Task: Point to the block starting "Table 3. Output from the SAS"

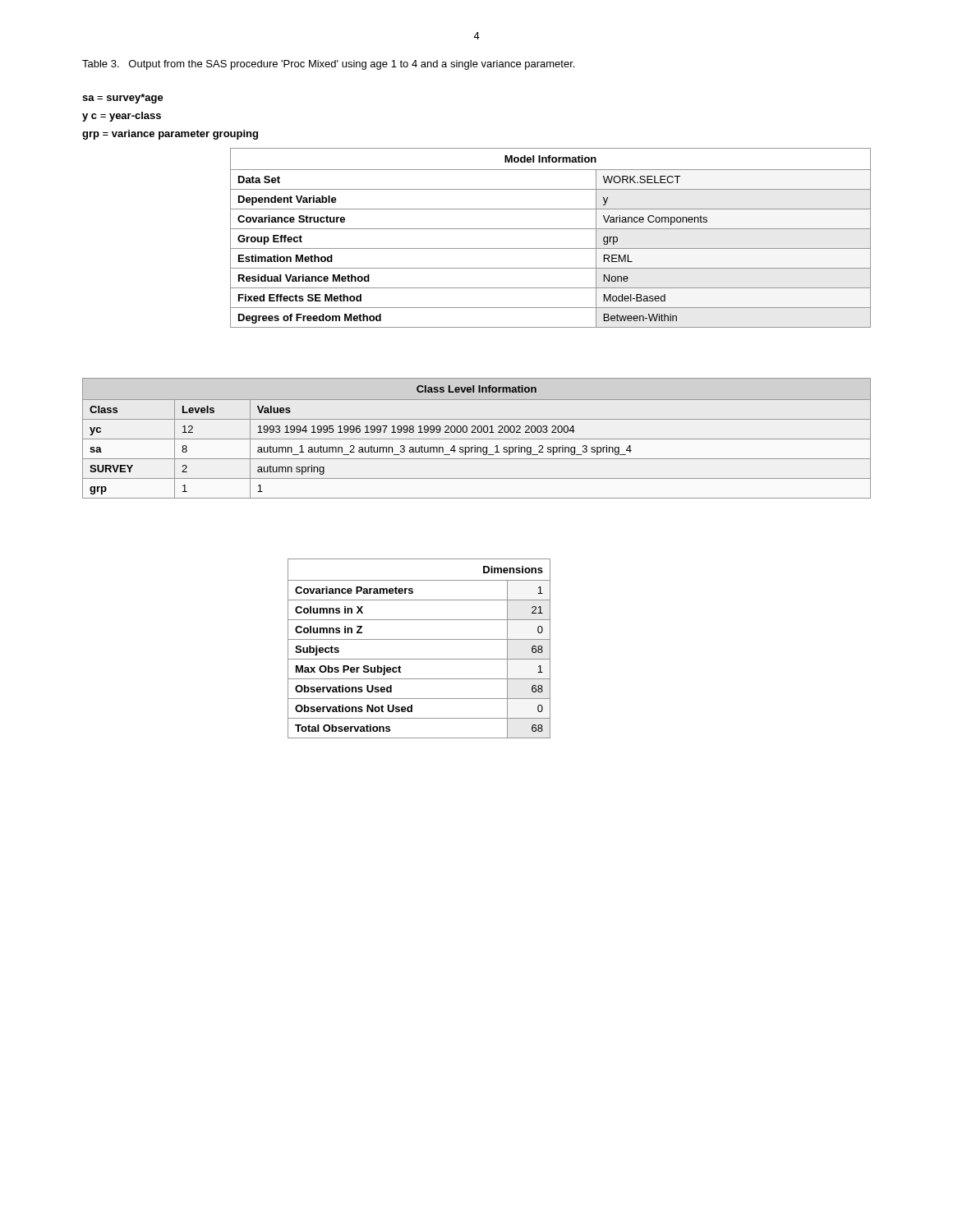Action: pyautogui.click(x=329, y=64)
